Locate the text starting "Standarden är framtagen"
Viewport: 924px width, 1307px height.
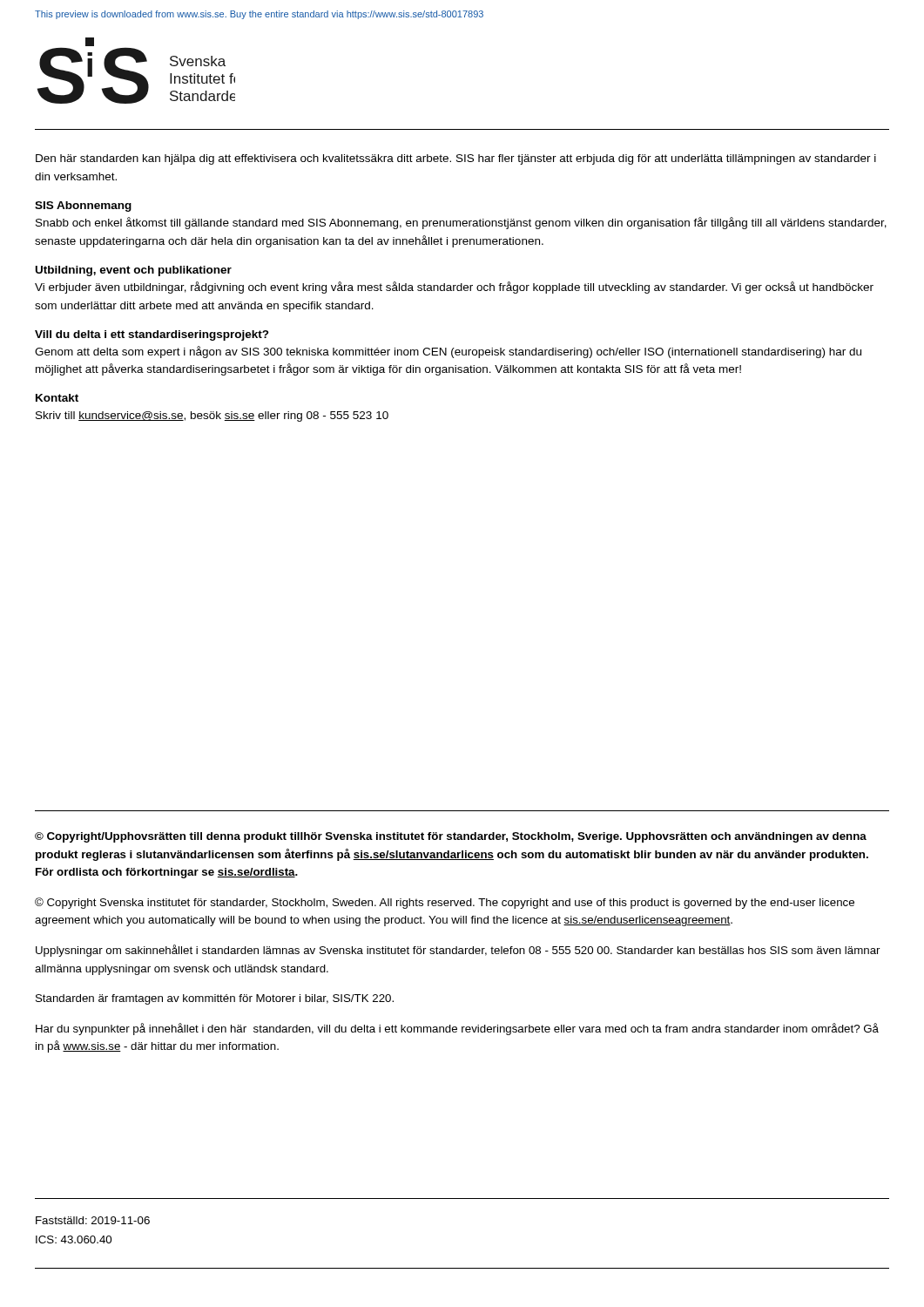click(x=215, y=998)
